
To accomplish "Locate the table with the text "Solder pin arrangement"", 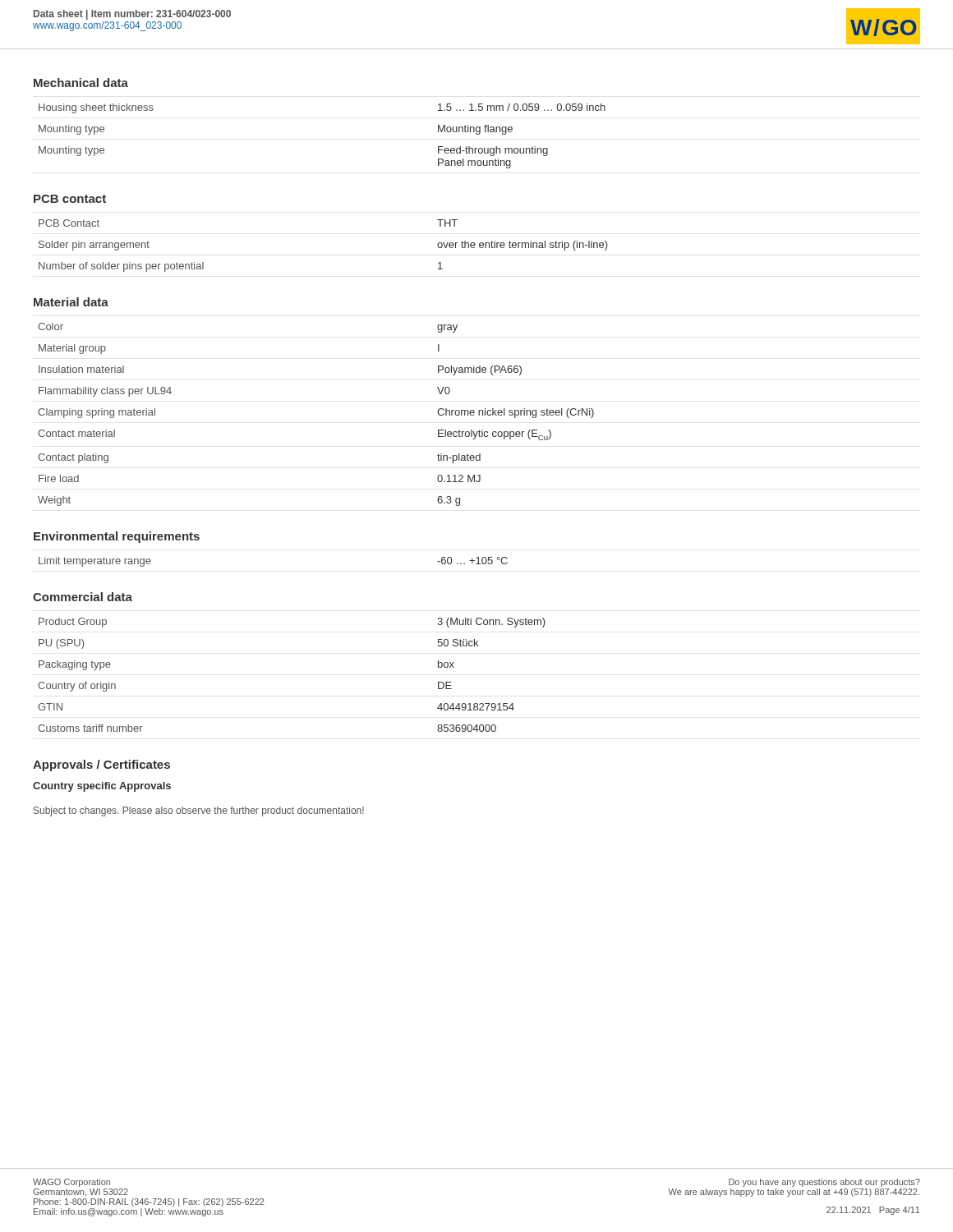I will 476,244.
